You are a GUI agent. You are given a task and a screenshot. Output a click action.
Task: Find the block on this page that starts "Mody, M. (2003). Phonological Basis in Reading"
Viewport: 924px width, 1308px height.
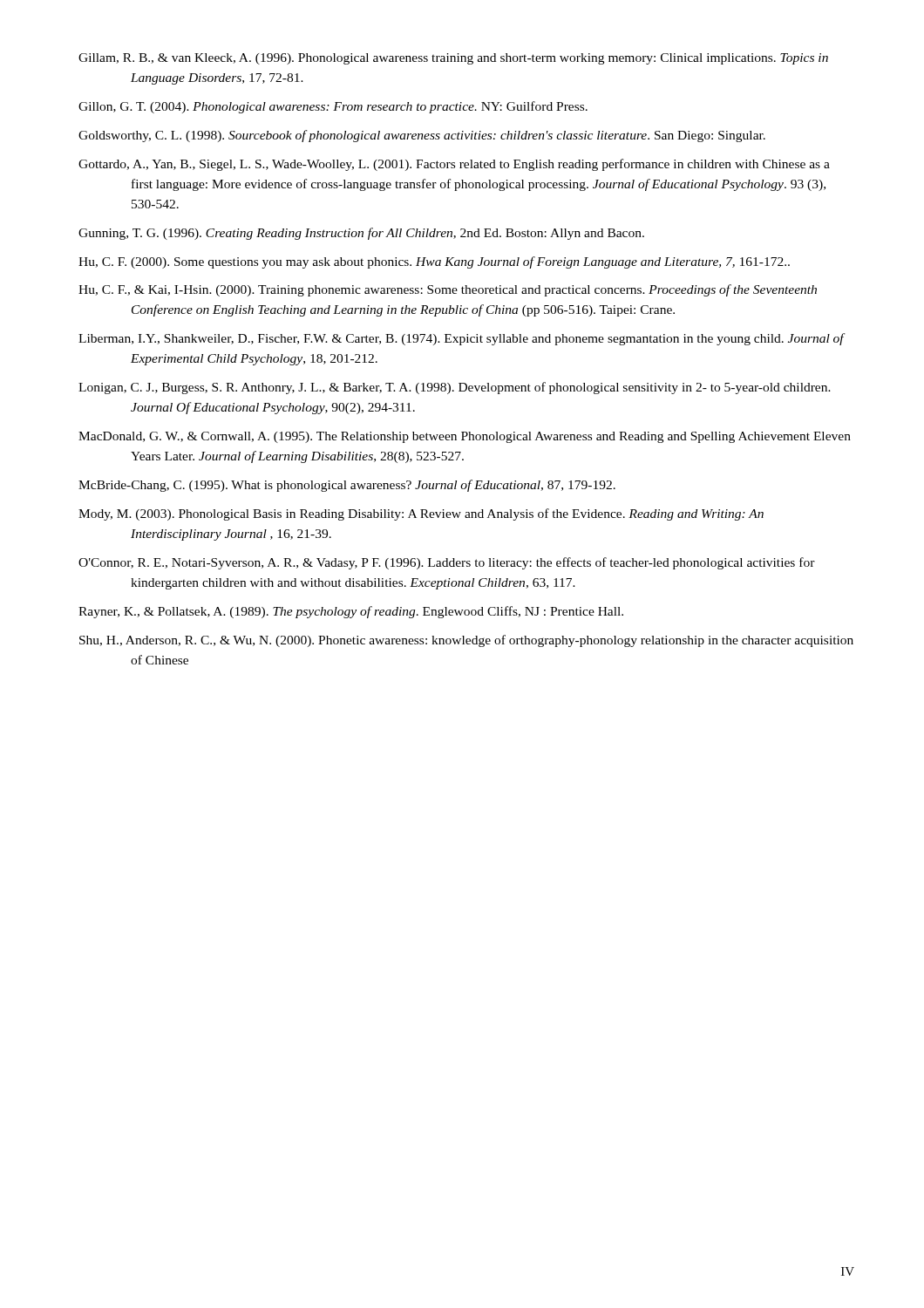coord(421,523)
